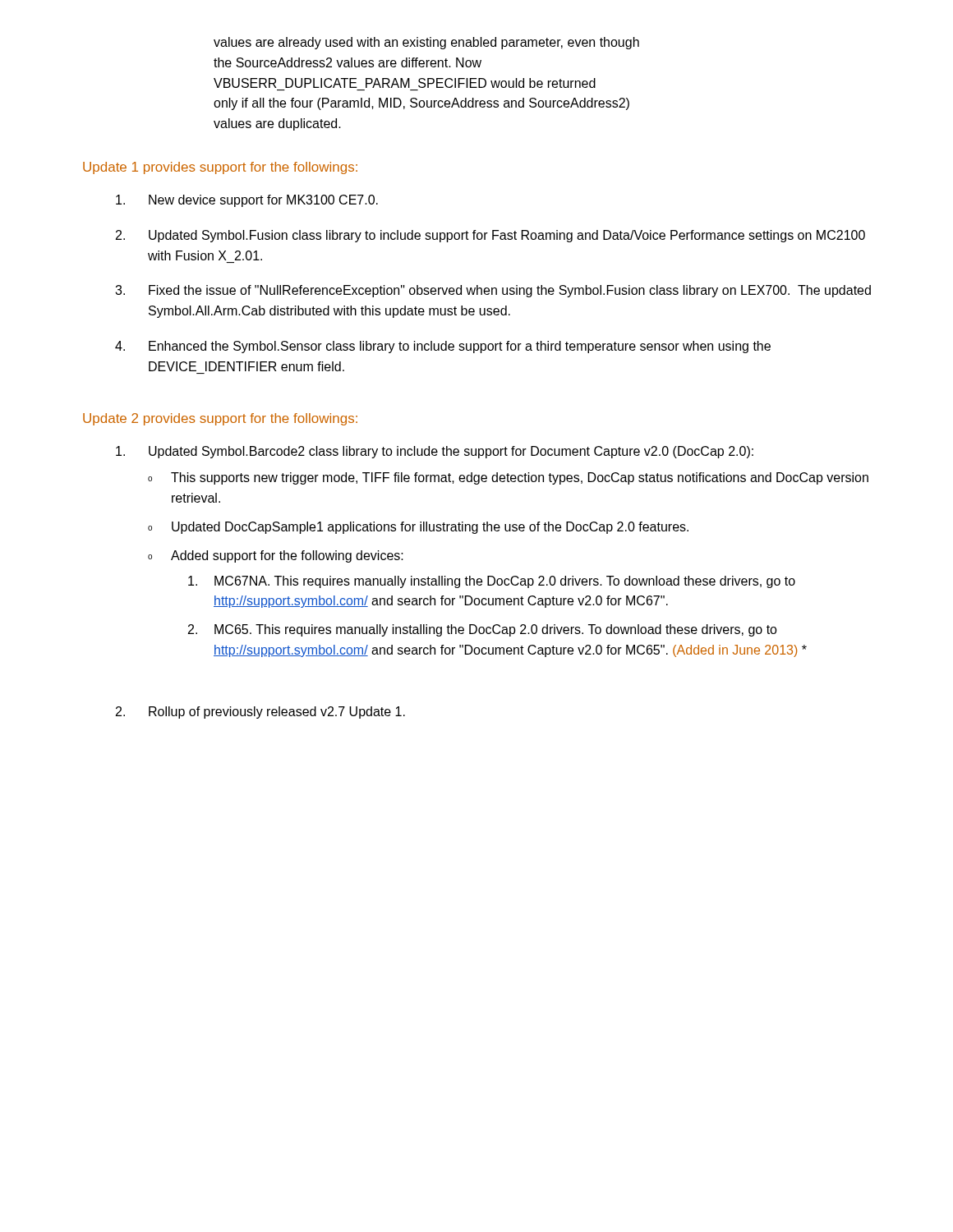
Task: Find the list item that says "4. Enhanced the Symbol.Sensor class library"
Action: point(501,357)
